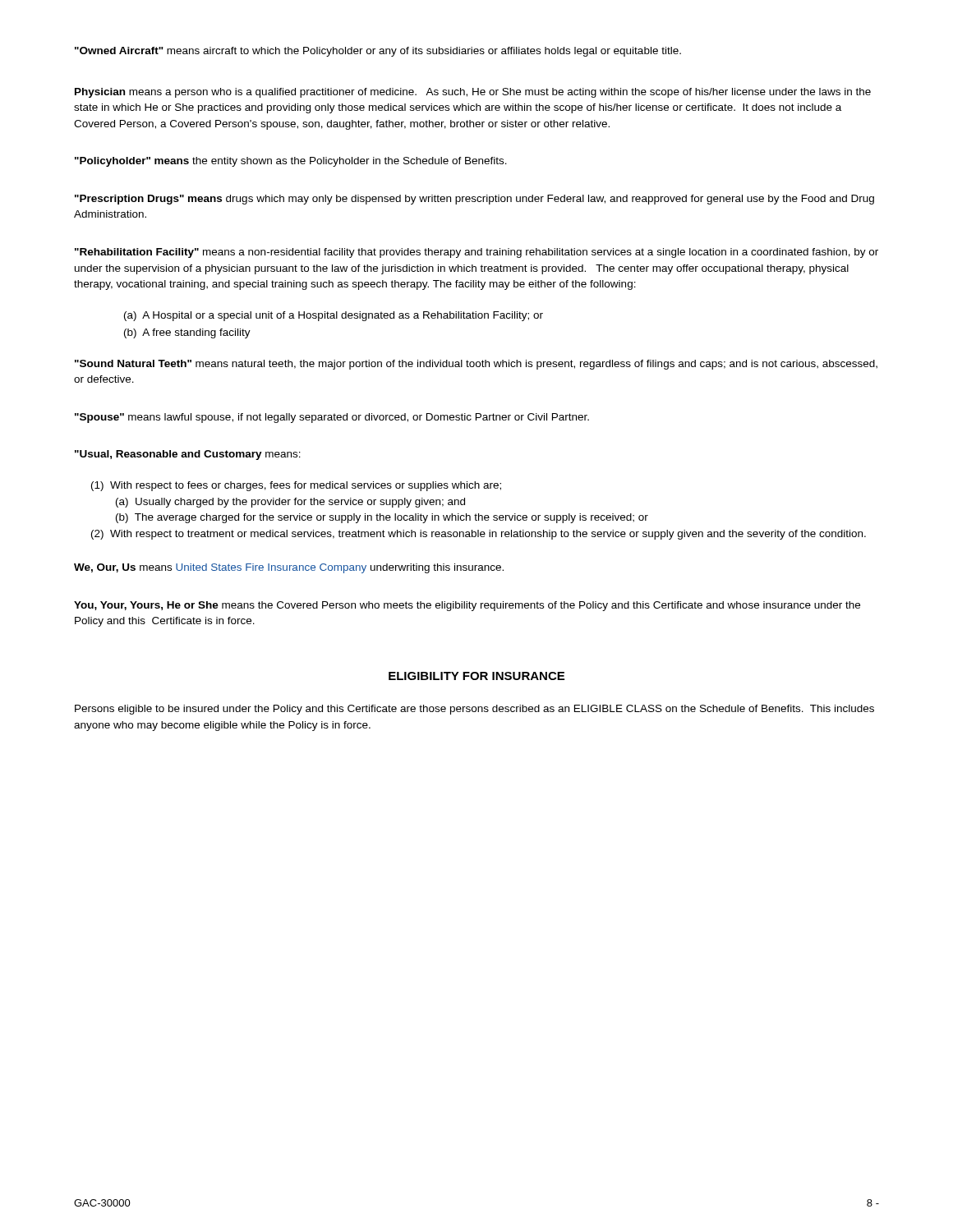Select the list item with the text "(b) A free standing facility"
Viewport: 953px width, 1232px height.
point(187,332)
